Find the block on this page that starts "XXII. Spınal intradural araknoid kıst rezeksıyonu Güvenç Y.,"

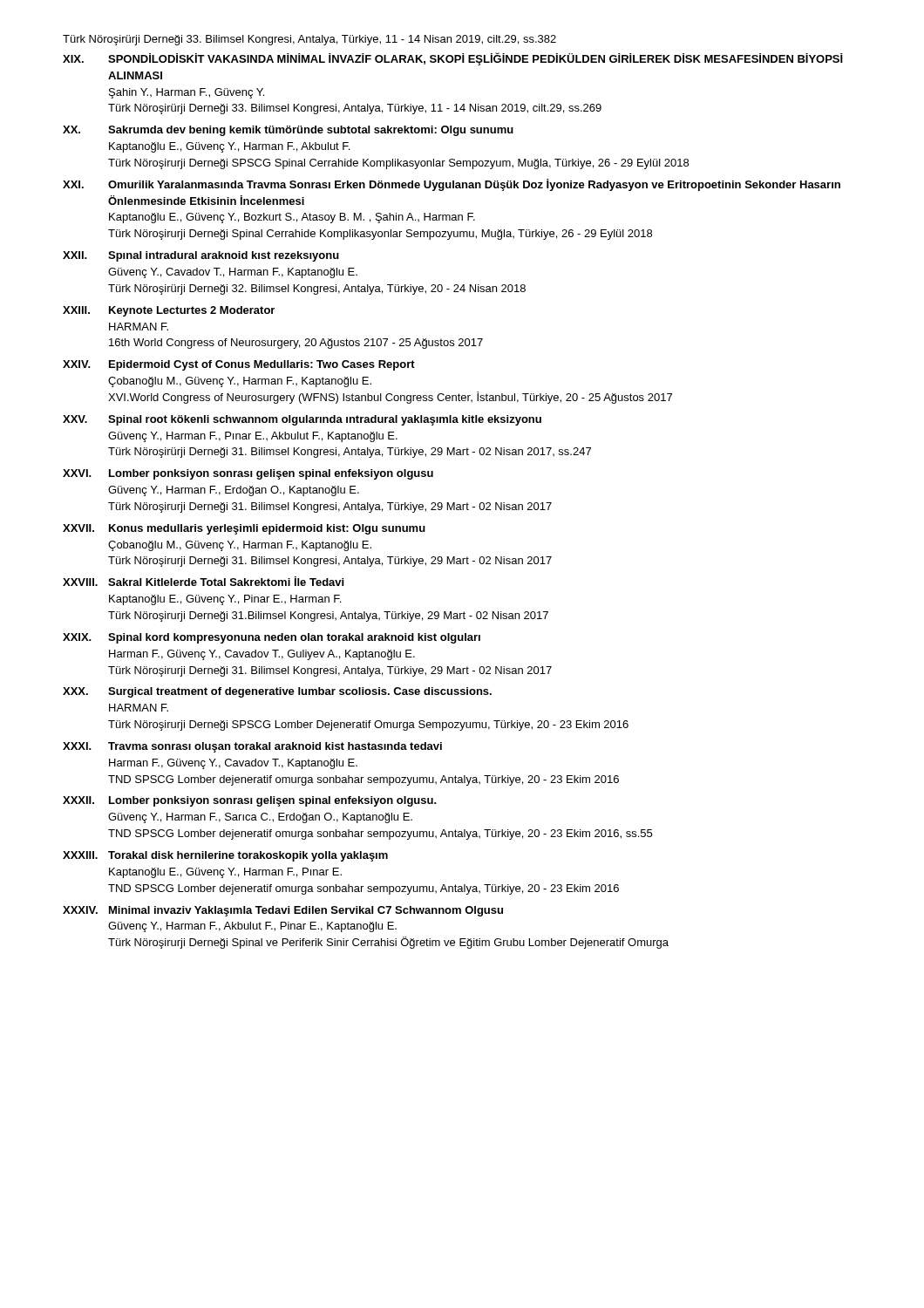pyautogui.click(x=201, y=256)
